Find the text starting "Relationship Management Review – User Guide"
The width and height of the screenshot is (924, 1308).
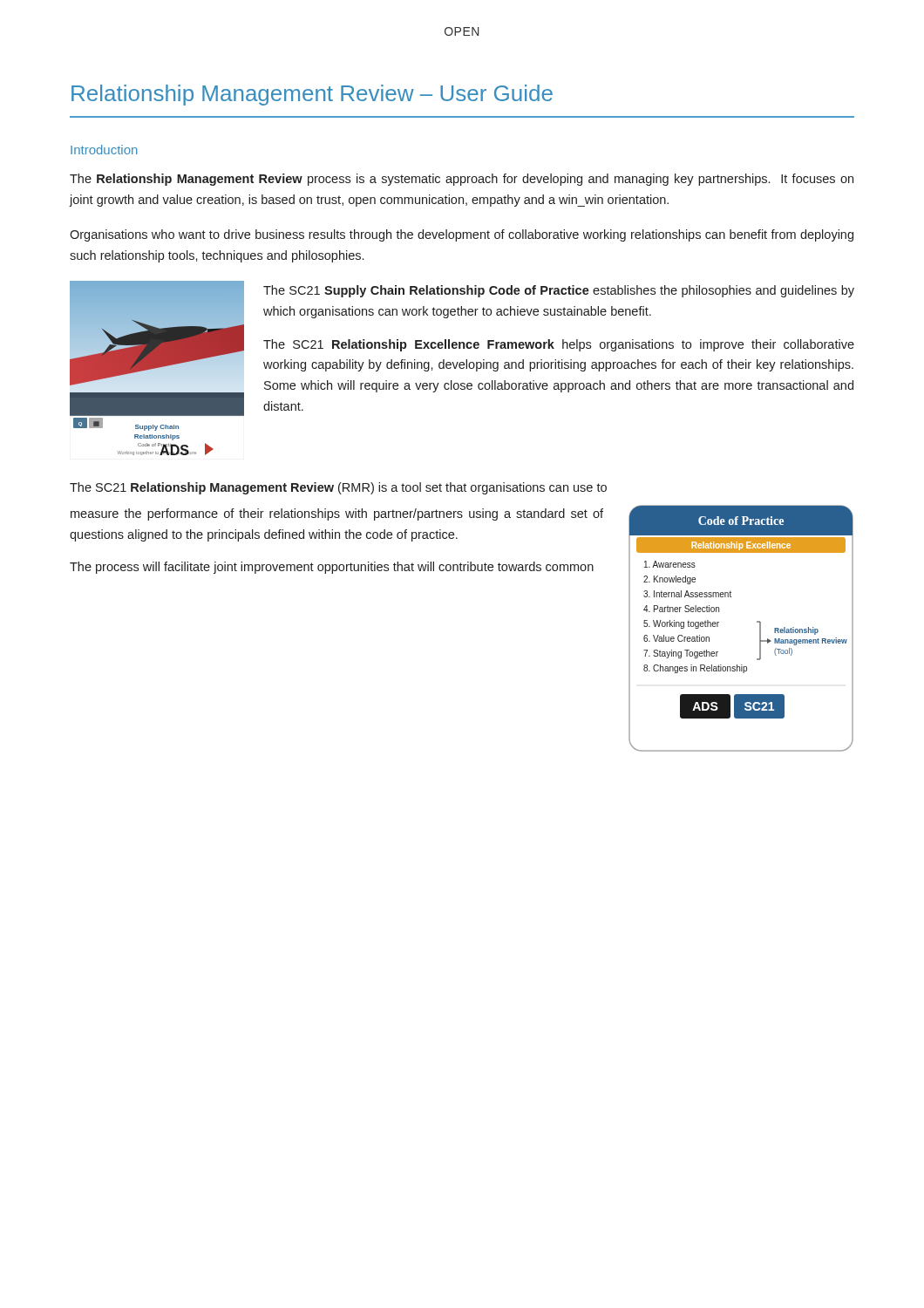coord(462,94)
